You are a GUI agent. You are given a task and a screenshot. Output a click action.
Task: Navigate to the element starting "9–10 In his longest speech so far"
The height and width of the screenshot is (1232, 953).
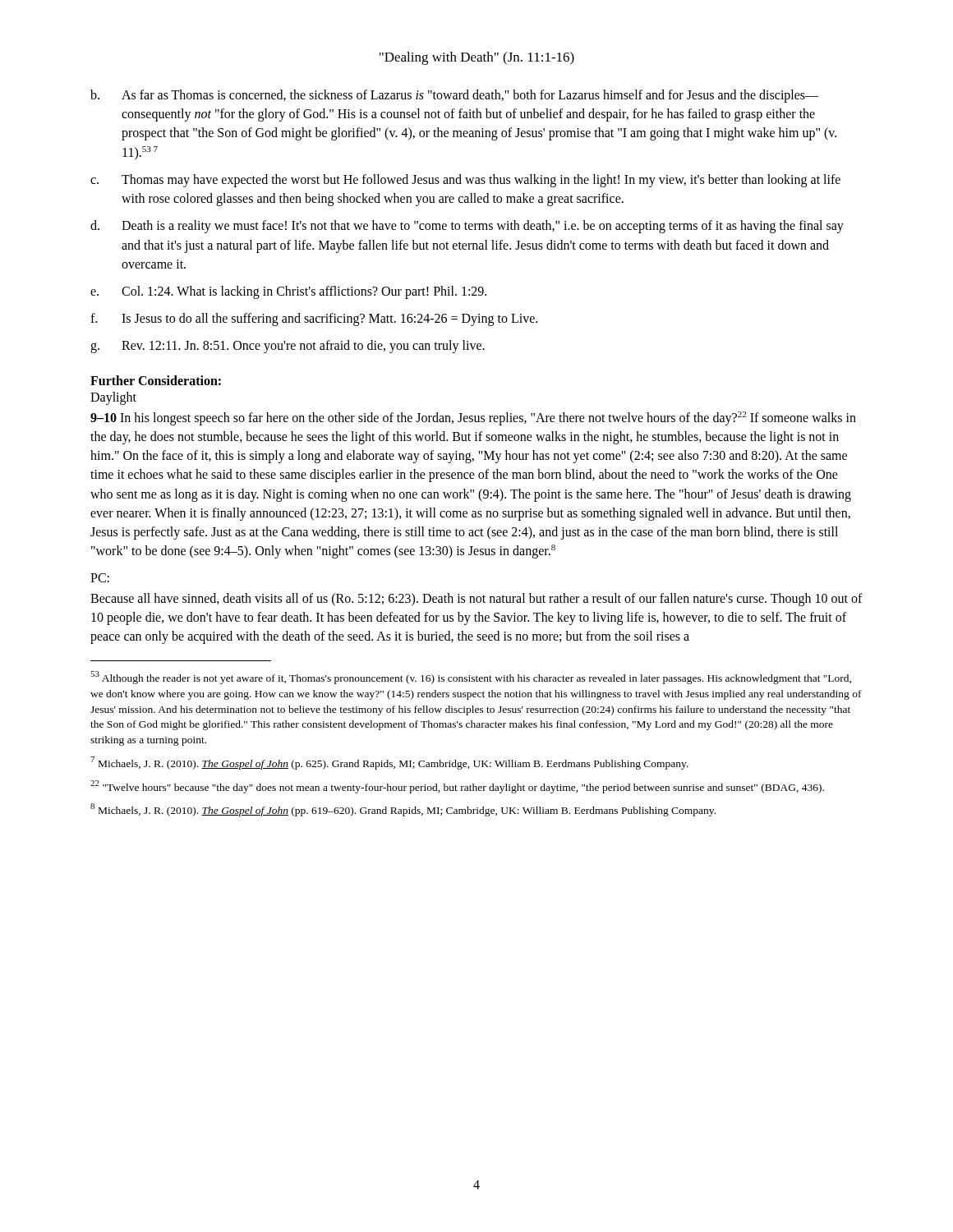click(x=473, y=483)
